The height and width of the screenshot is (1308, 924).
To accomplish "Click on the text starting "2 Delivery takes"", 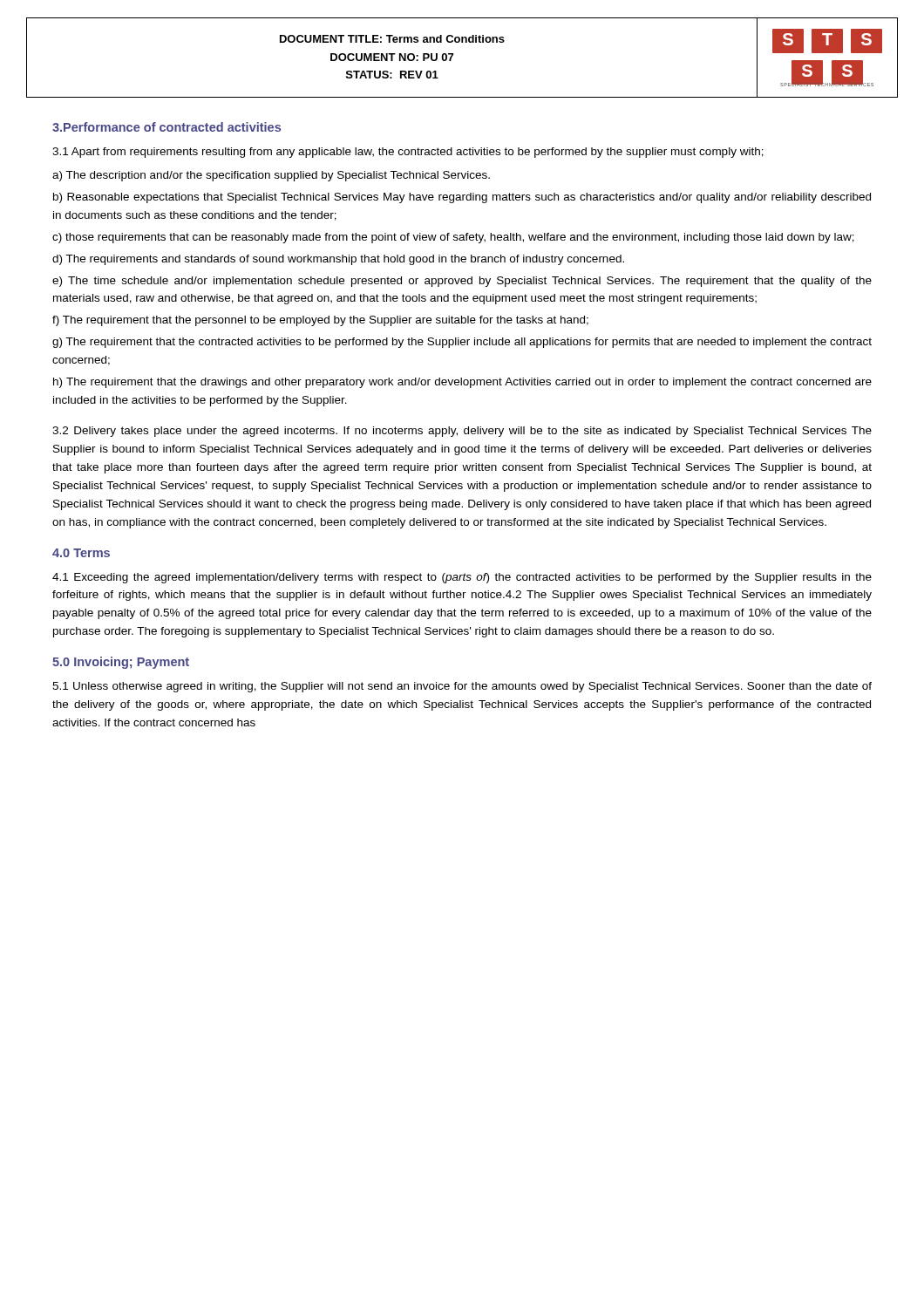I will click(462, 476).
